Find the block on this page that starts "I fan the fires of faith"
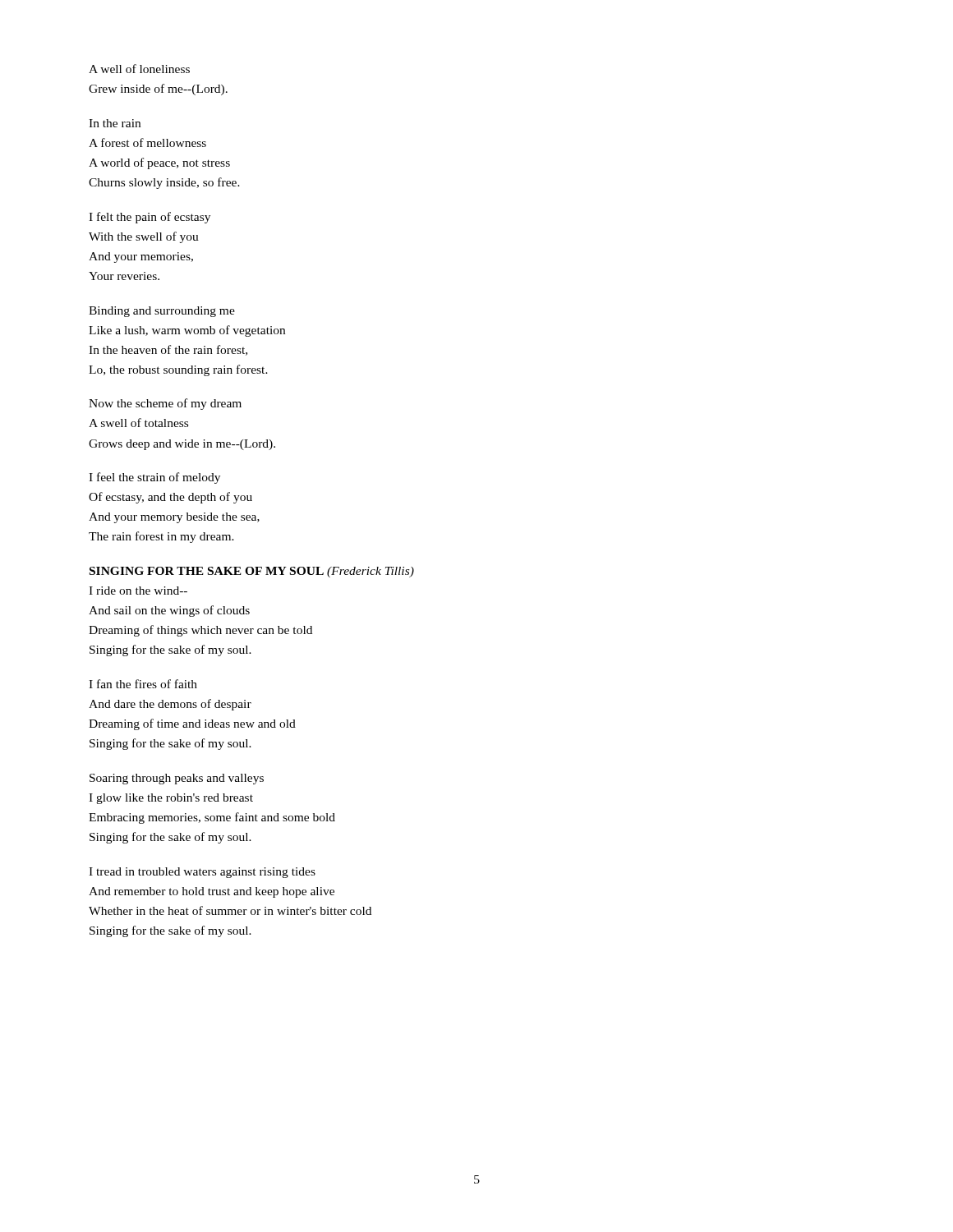Screen dimensions: 1232x953 tap(143, 684)
